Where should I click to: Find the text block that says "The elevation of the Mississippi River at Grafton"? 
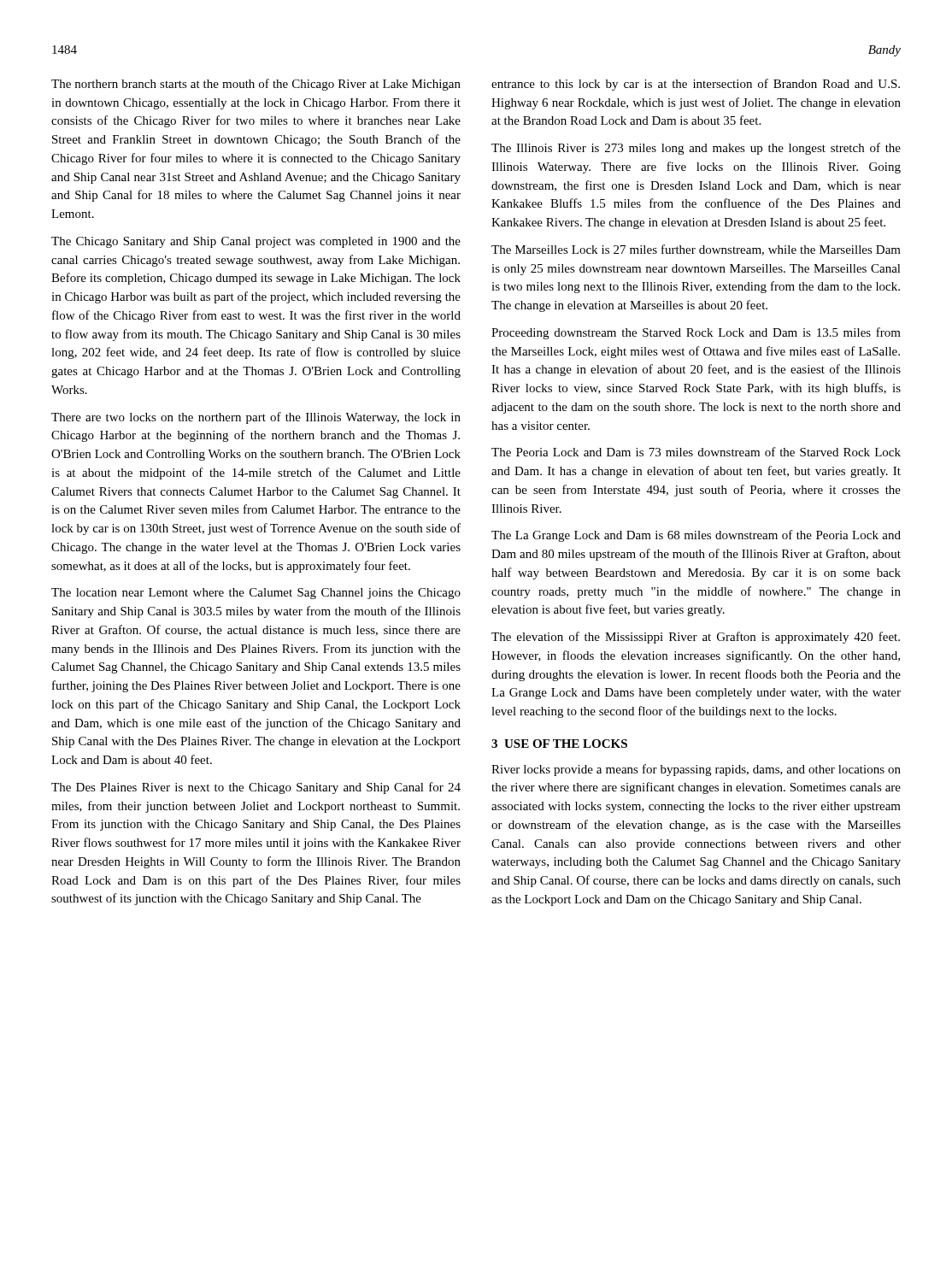[696, 675]
